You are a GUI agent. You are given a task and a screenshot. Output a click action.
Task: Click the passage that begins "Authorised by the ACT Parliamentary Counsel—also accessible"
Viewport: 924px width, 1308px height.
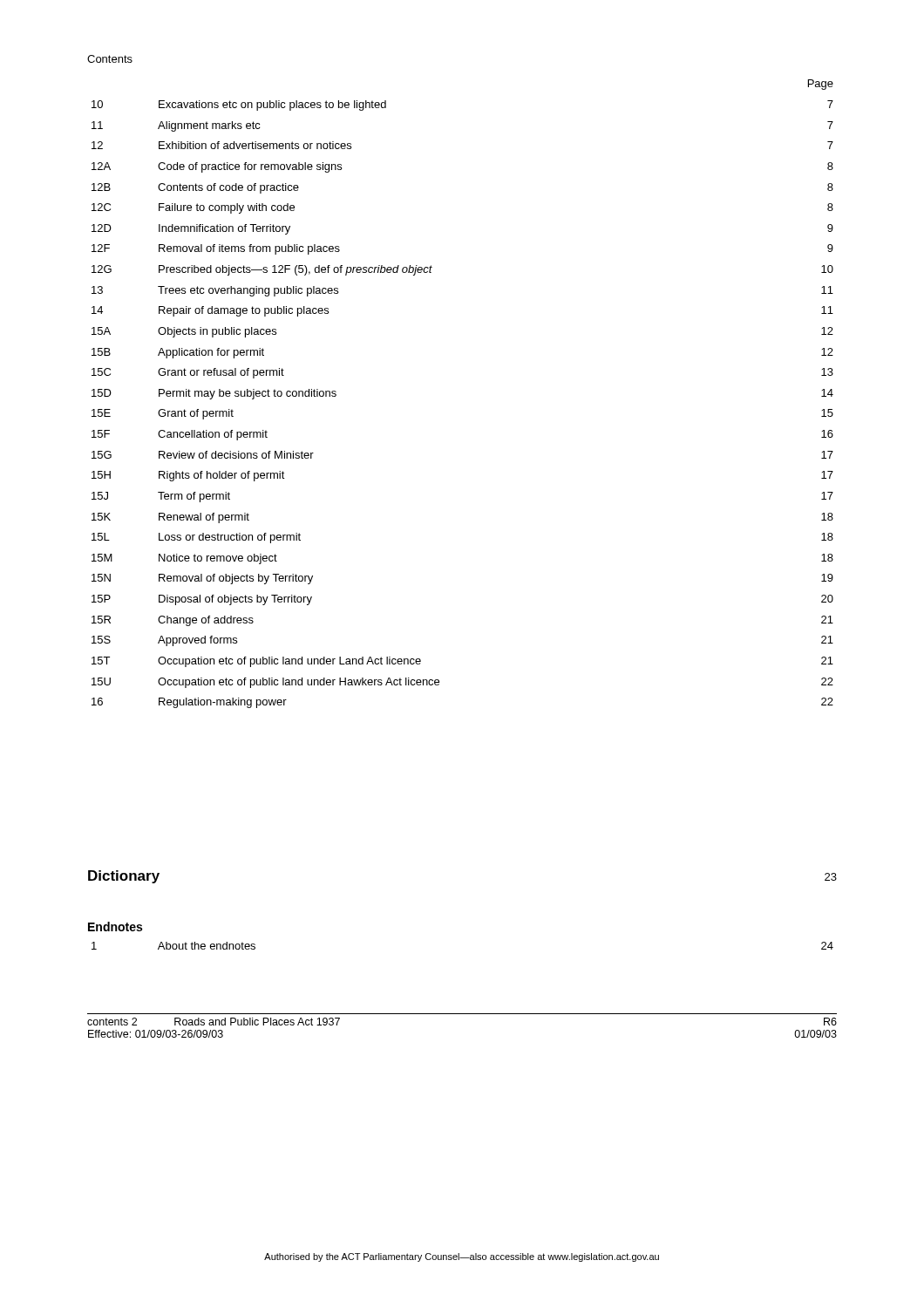tap(462, 1257)
